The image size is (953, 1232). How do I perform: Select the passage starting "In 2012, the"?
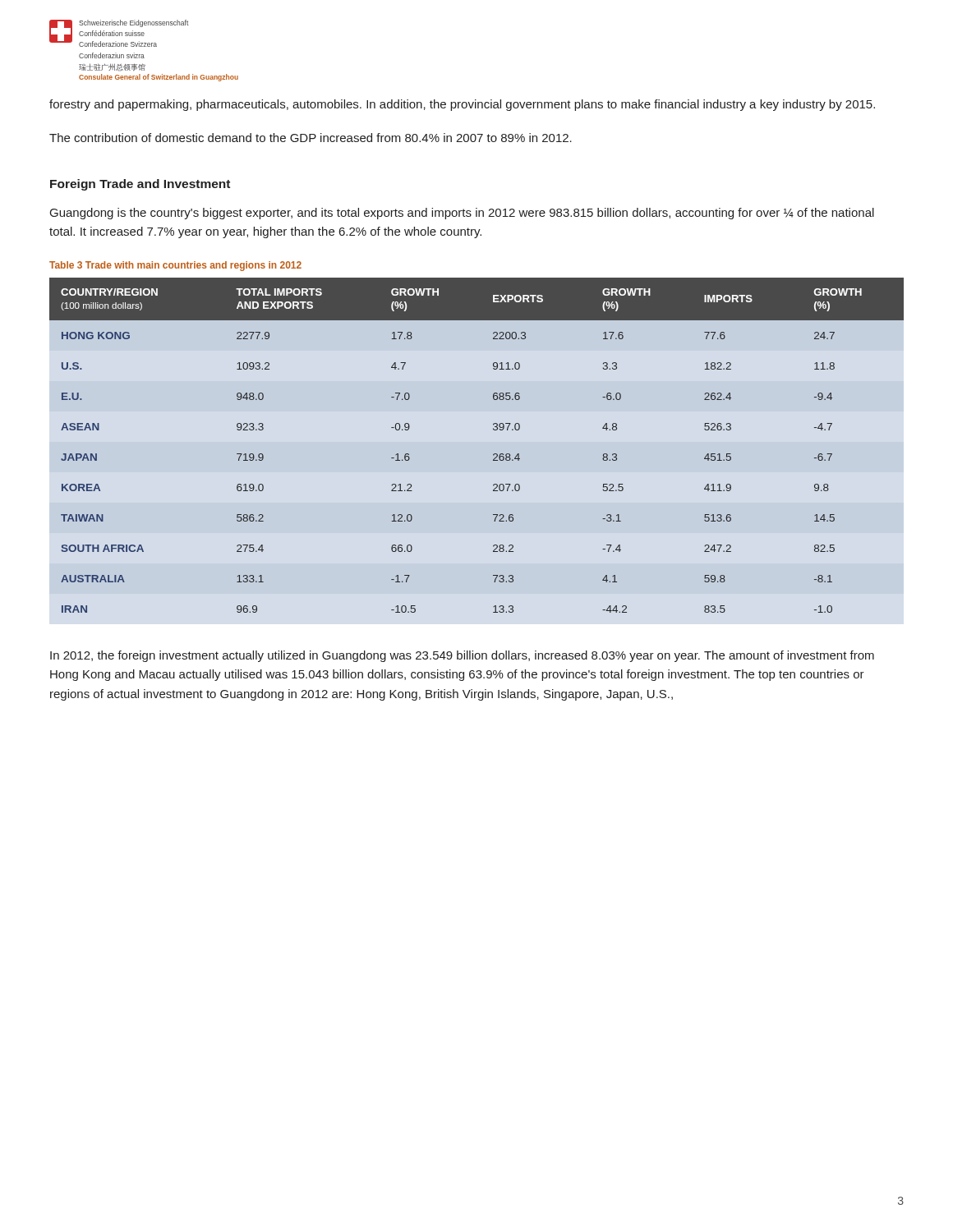(462, 674)
